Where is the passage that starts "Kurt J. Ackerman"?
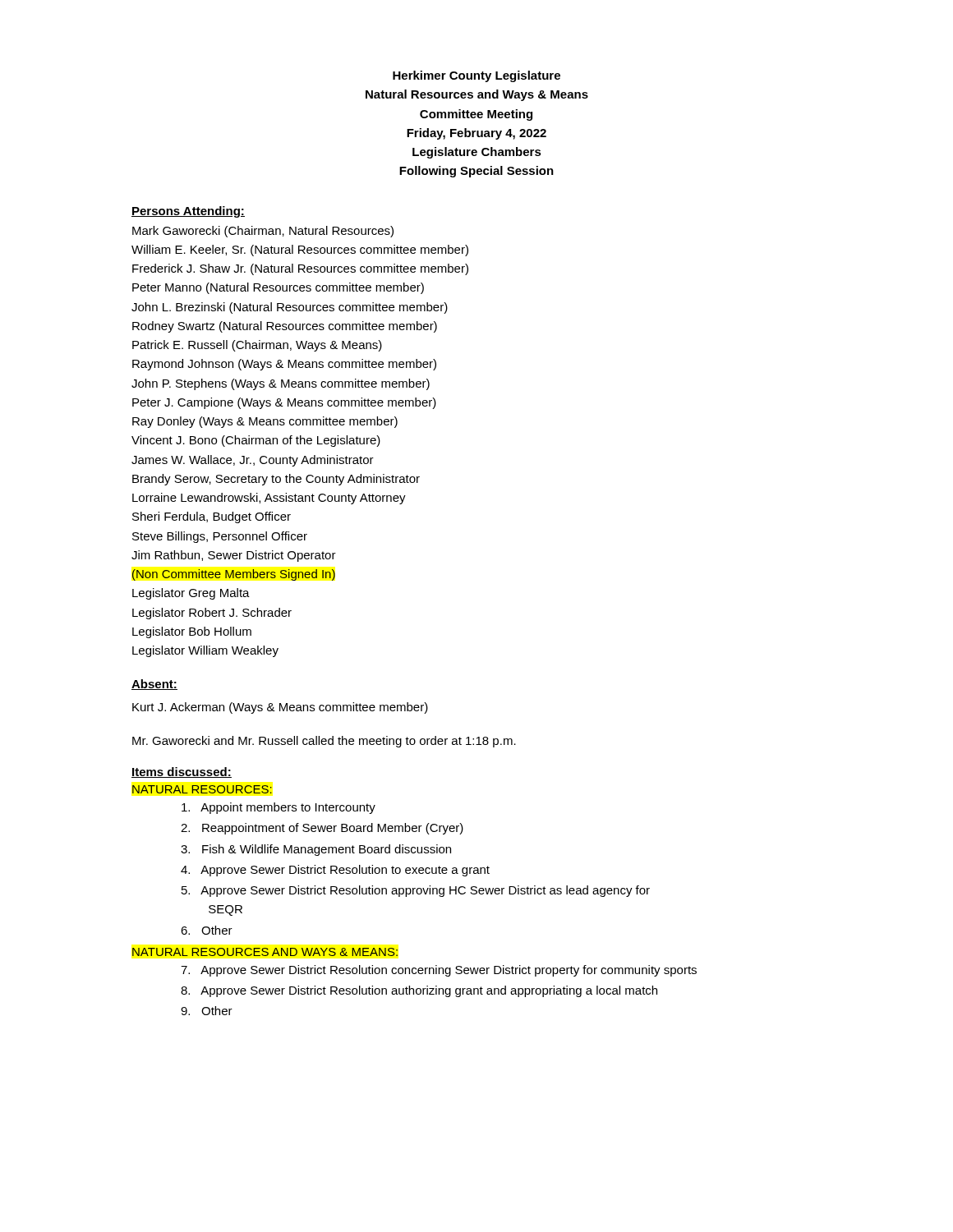Screen dimensions: 1232x953 (280, 708)
